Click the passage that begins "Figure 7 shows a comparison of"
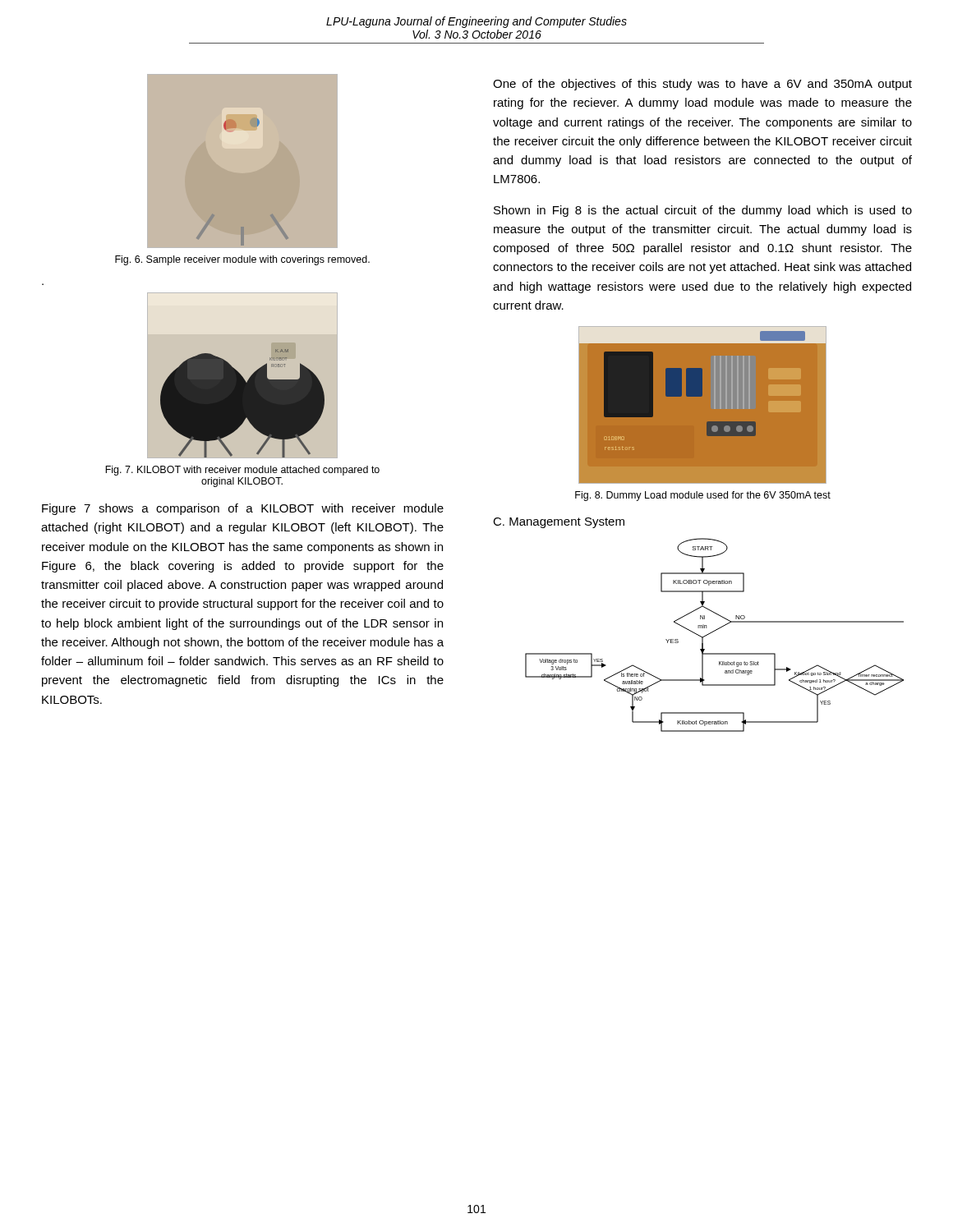 pos(242,603)
